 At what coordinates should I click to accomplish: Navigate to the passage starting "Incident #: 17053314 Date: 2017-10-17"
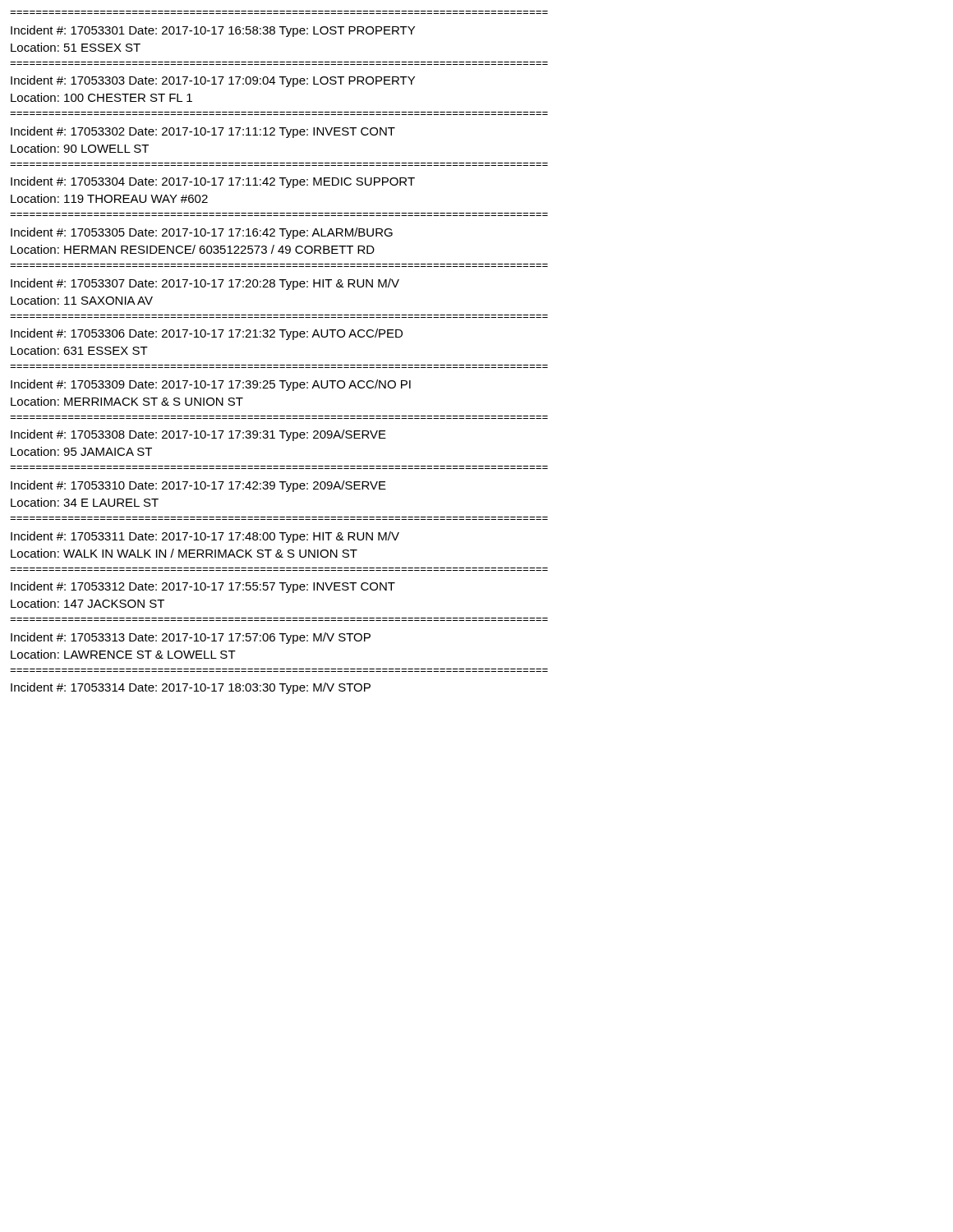pyautogui.click(x=190, y=687)
